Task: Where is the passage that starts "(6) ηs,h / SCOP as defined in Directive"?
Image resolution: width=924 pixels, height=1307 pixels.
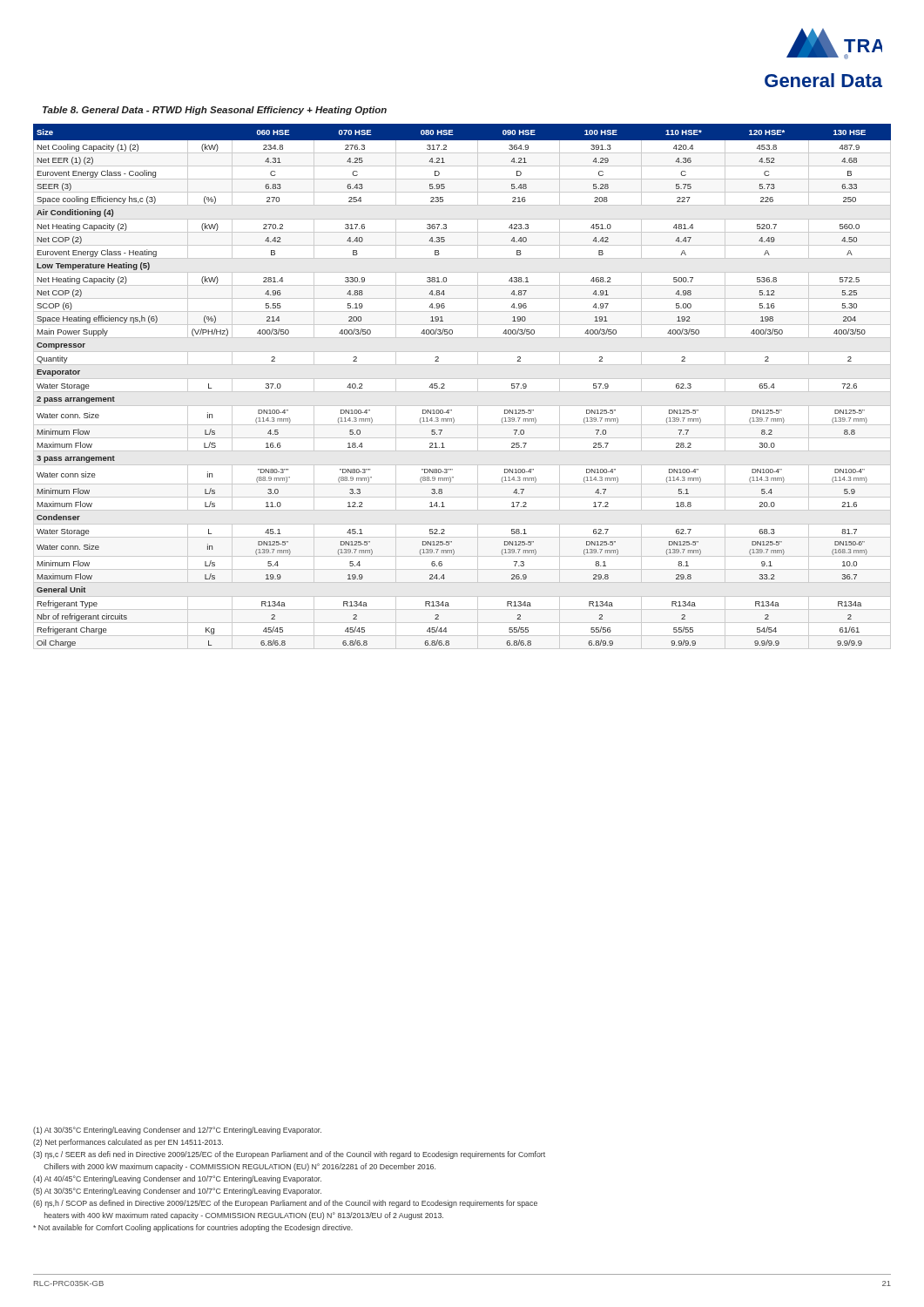Action: (x=285, y=1209)
